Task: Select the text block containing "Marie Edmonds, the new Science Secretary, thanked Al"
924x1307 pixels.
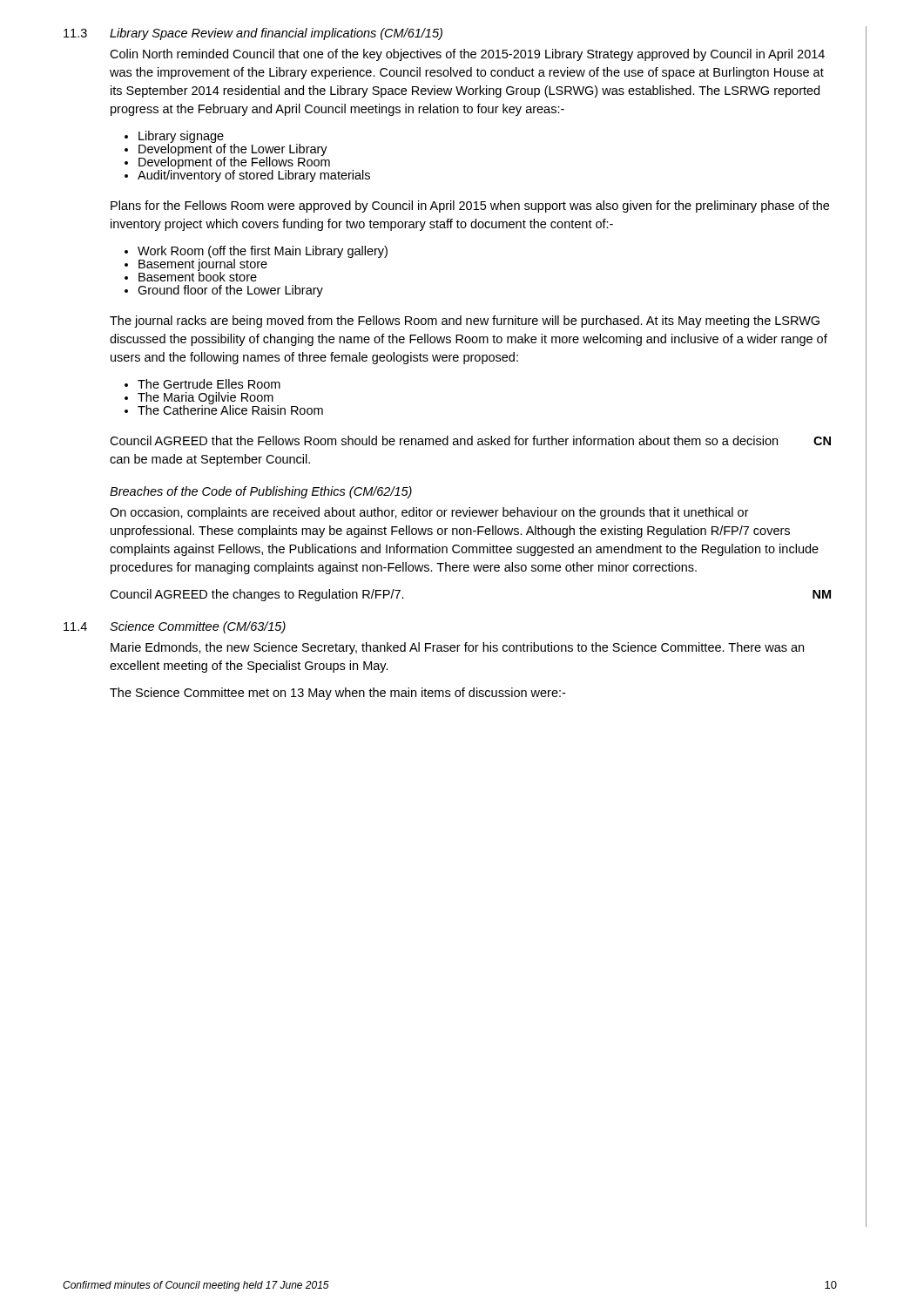Action: 457,657
